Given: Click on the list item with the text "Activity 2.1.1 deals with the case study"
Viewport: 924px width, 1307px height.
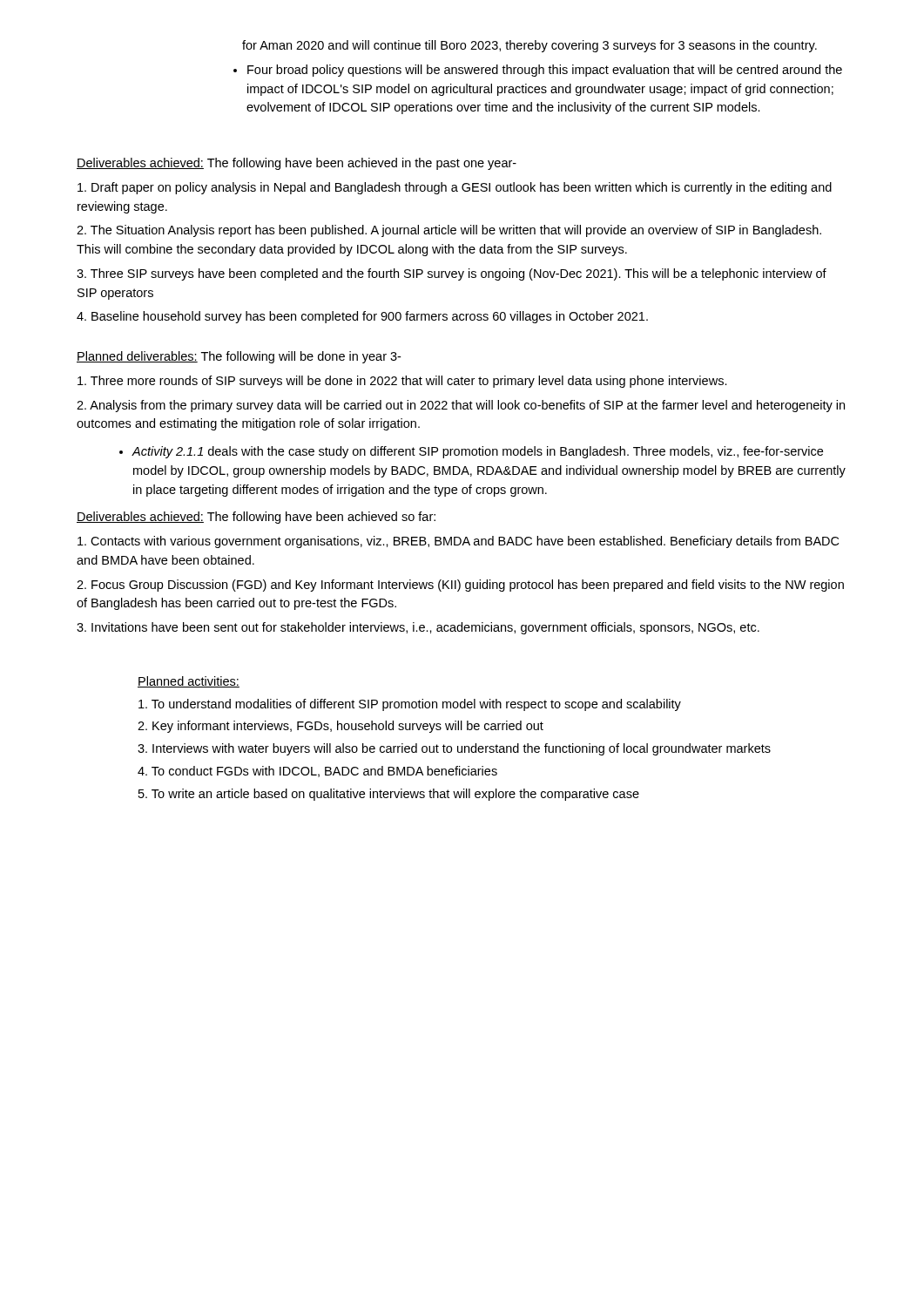Looking at the screenshot, I should click(x=479, y=471).
